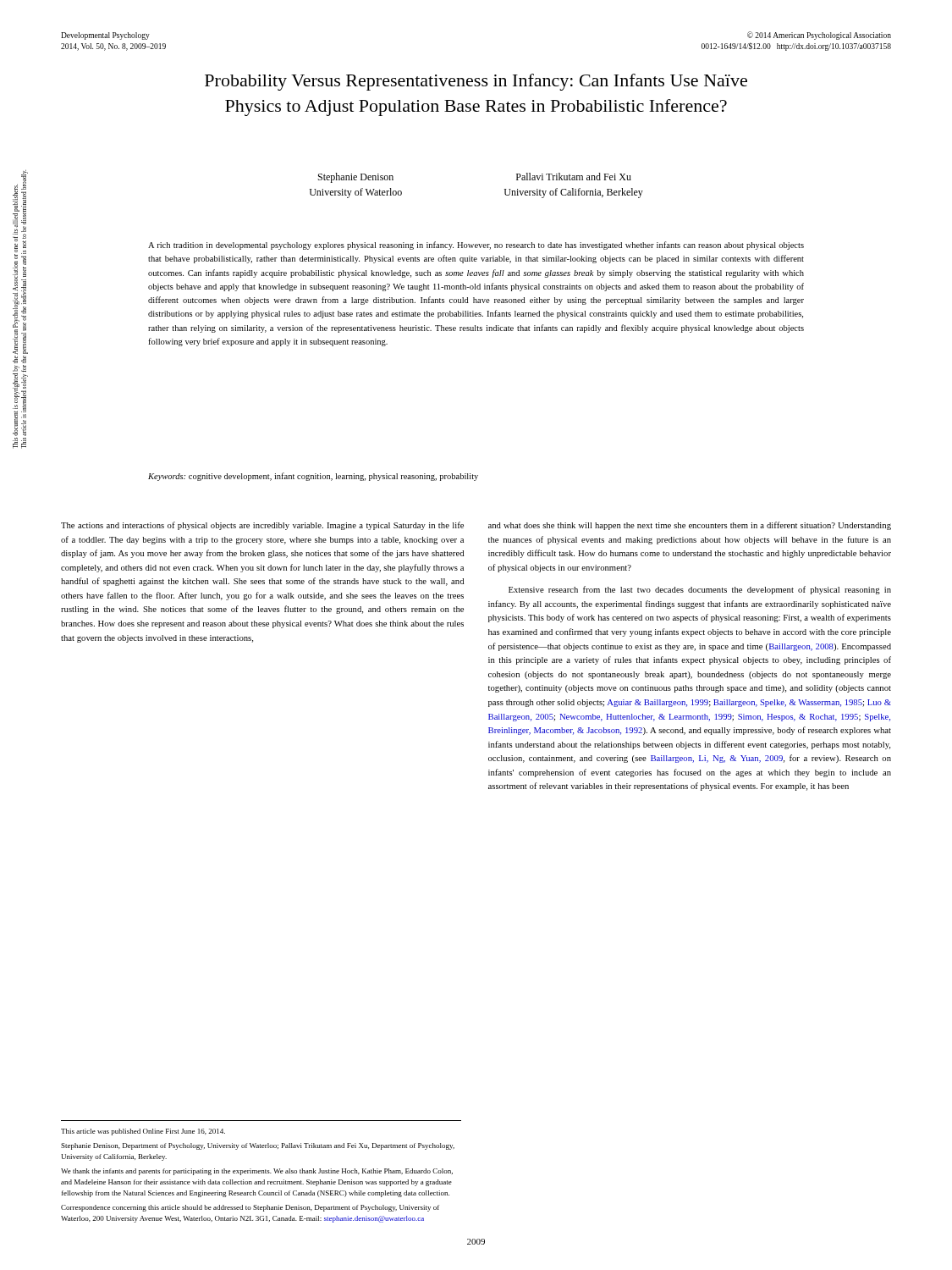Select the passage starting "Stephanie Denison University of Waterloo"
This screenshot has height=1270, width=952.
[x=356, y=185]
